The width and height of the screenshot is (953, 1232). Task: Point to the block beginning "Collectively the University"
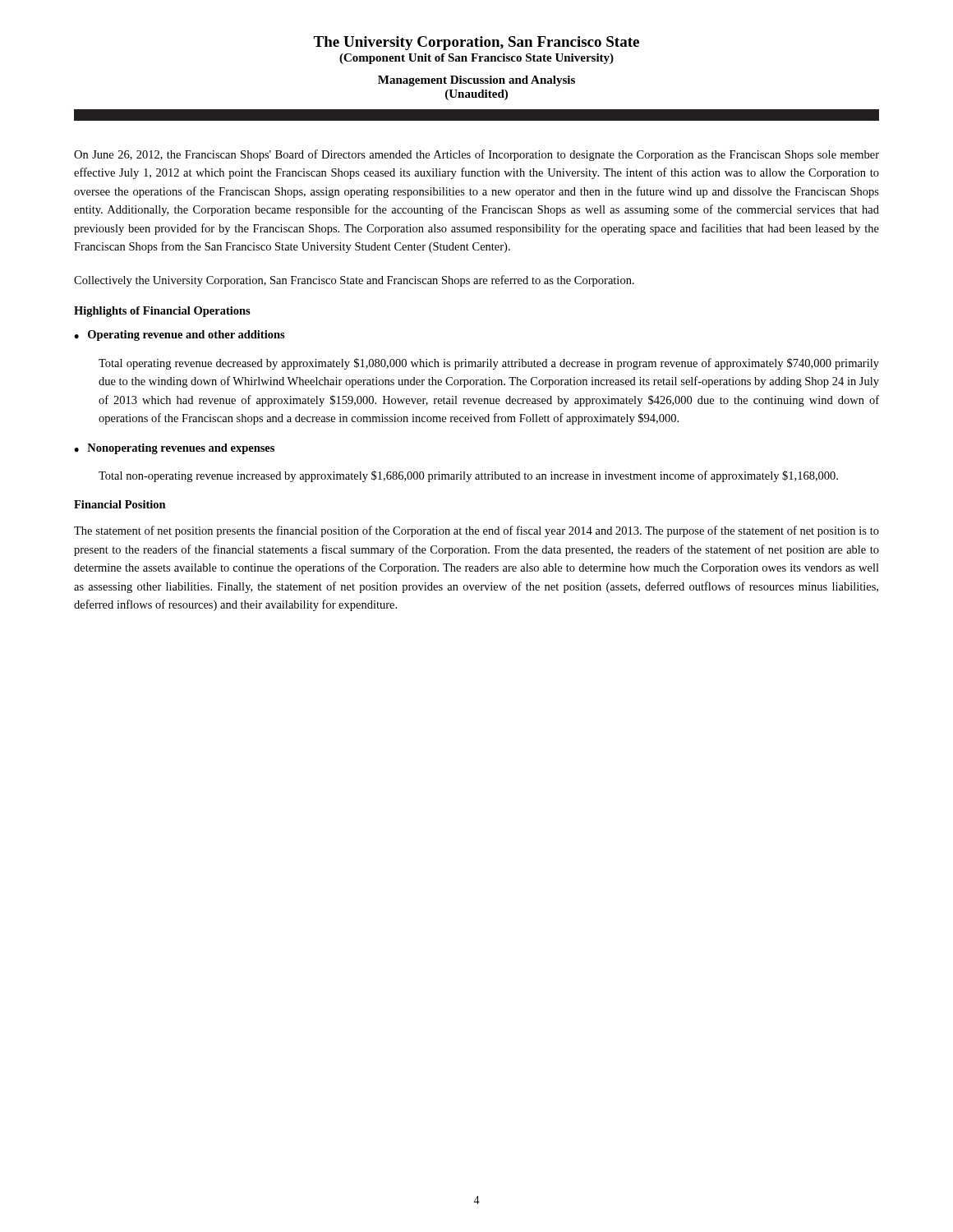[354, 280]
